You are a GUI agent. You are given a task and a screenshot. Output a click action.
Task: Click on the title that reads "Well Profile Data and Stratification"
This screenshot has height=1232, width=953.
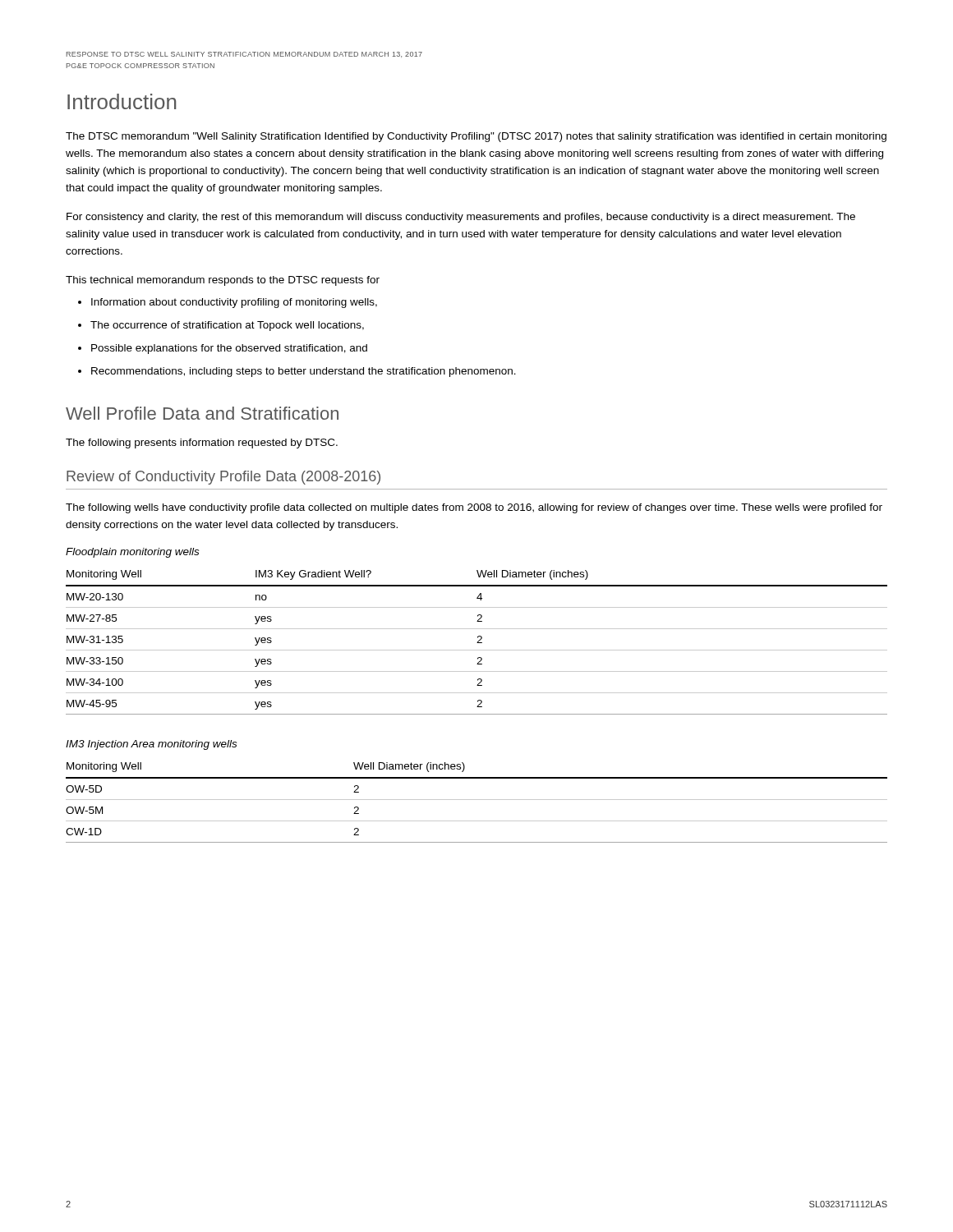pyautogui.click(x=203, y=413)
